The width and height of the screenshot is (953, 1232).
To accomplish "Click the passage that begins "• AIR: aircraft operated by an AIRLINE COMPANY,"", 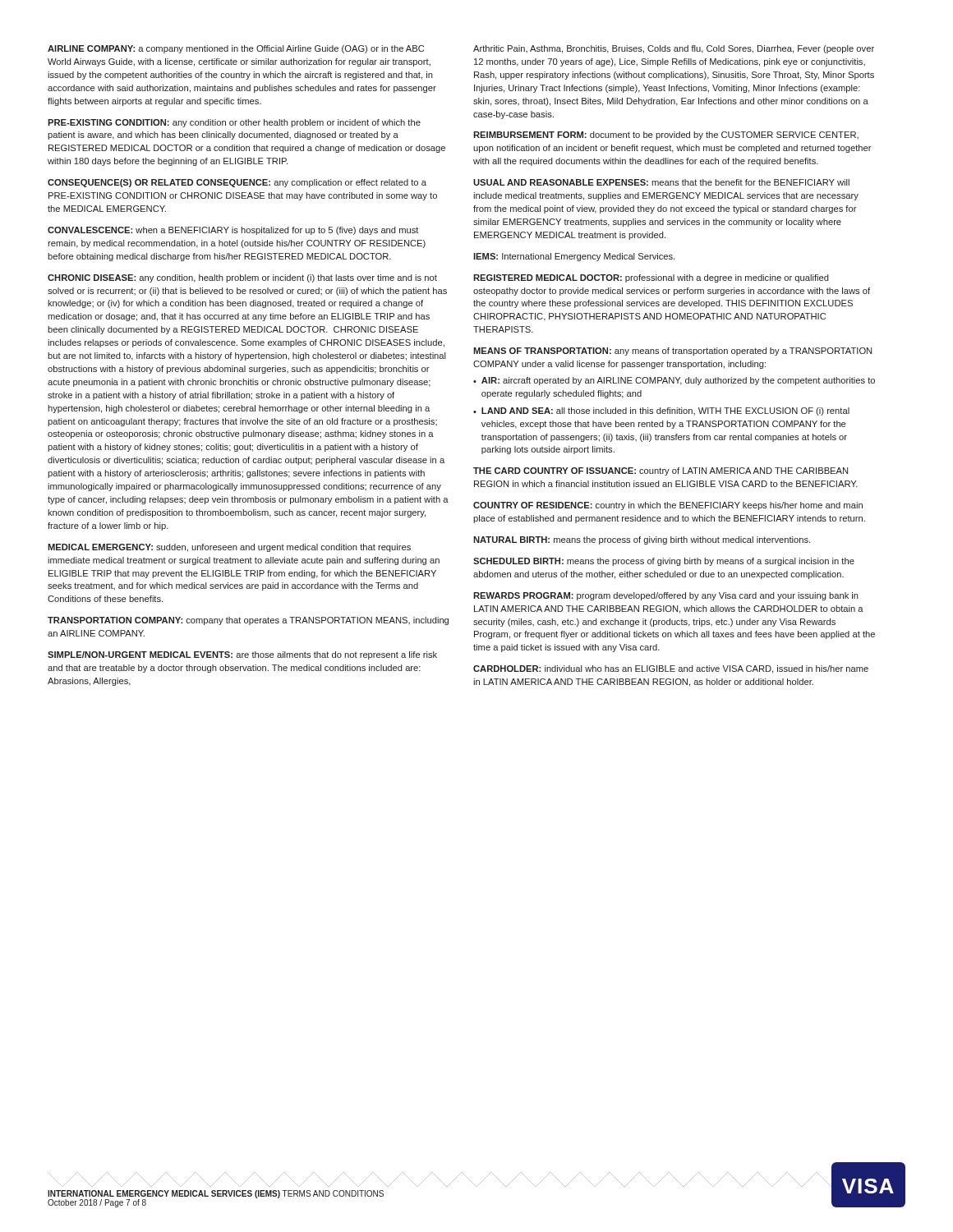I will pos(675,388).
